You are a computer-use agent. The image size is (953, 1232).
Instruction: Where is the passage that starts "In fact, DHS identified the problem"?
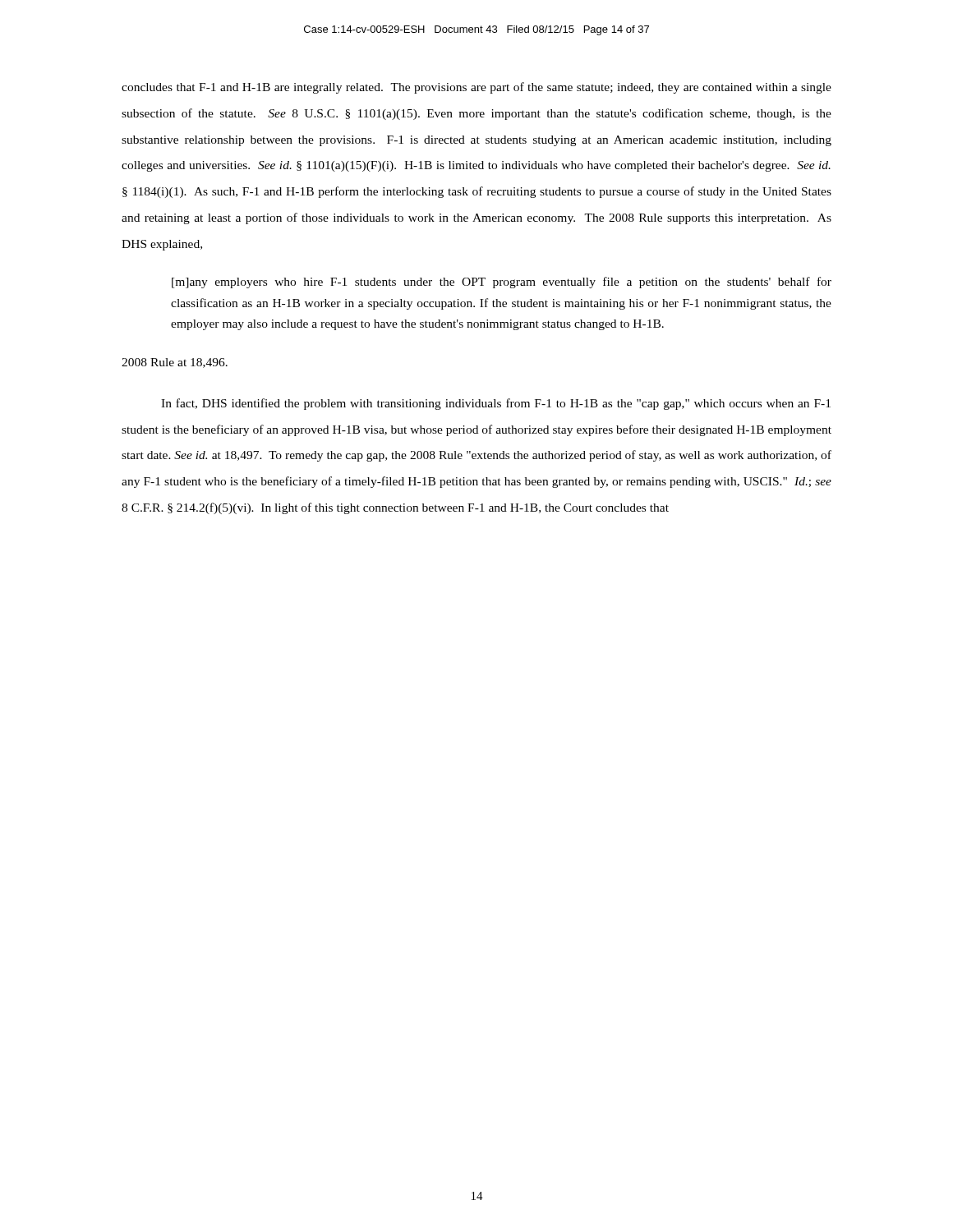pos(476,455)
